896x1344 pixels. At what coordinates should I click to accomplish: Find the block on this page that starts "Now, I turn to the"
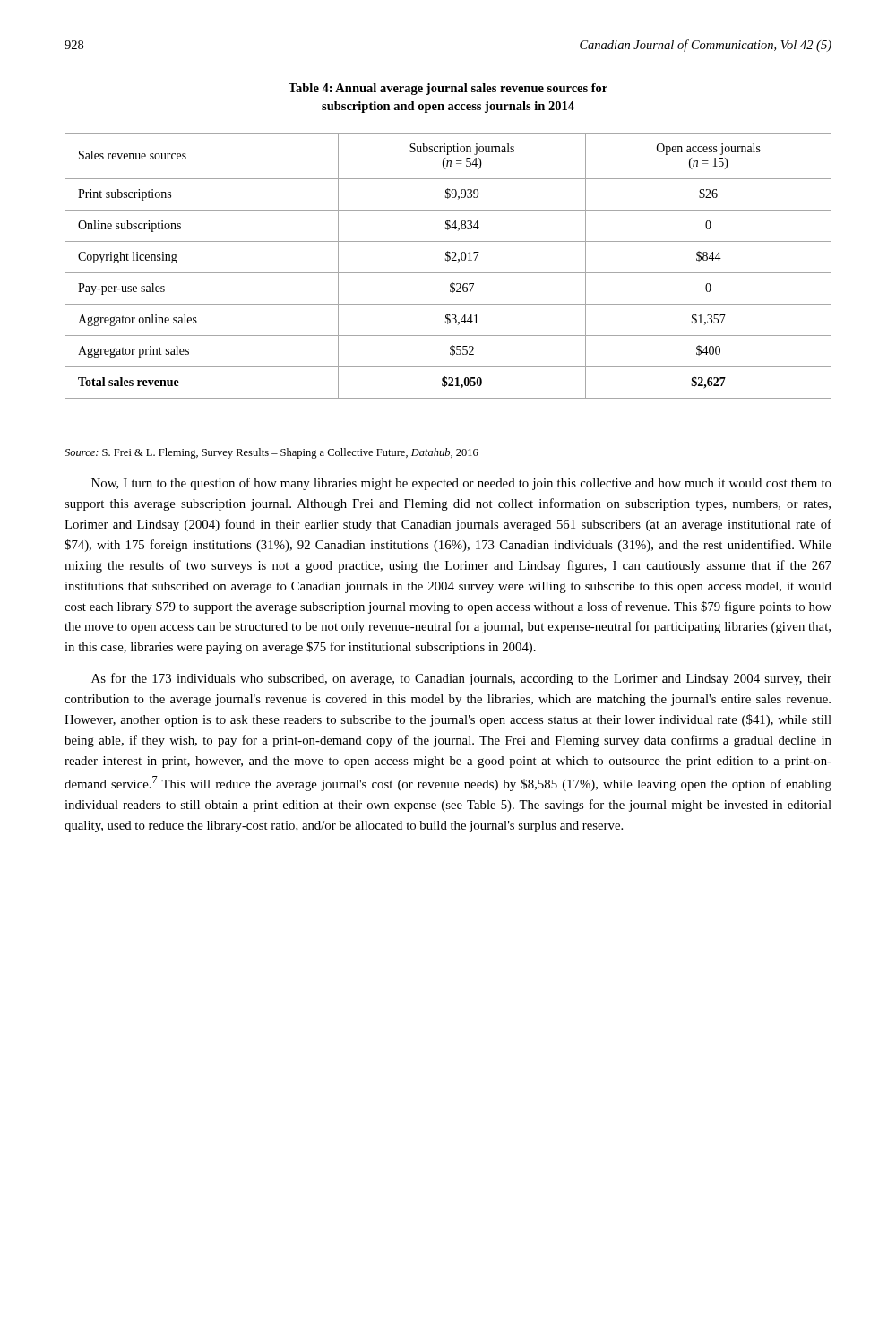coord(448,654)
